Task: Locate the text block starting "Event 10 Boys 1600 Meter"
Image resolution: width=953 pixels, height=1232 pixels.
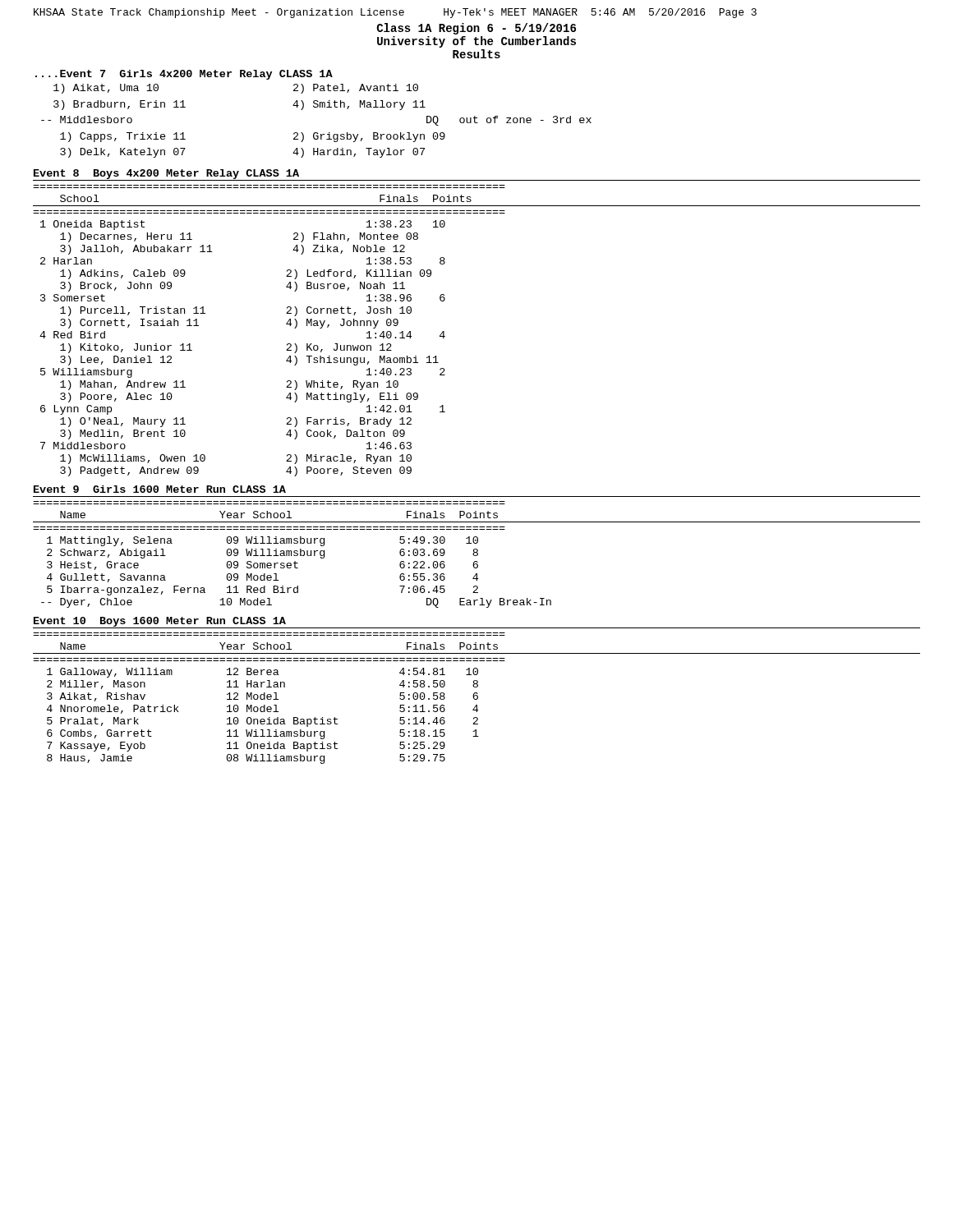Action: [x=159, y=621]
